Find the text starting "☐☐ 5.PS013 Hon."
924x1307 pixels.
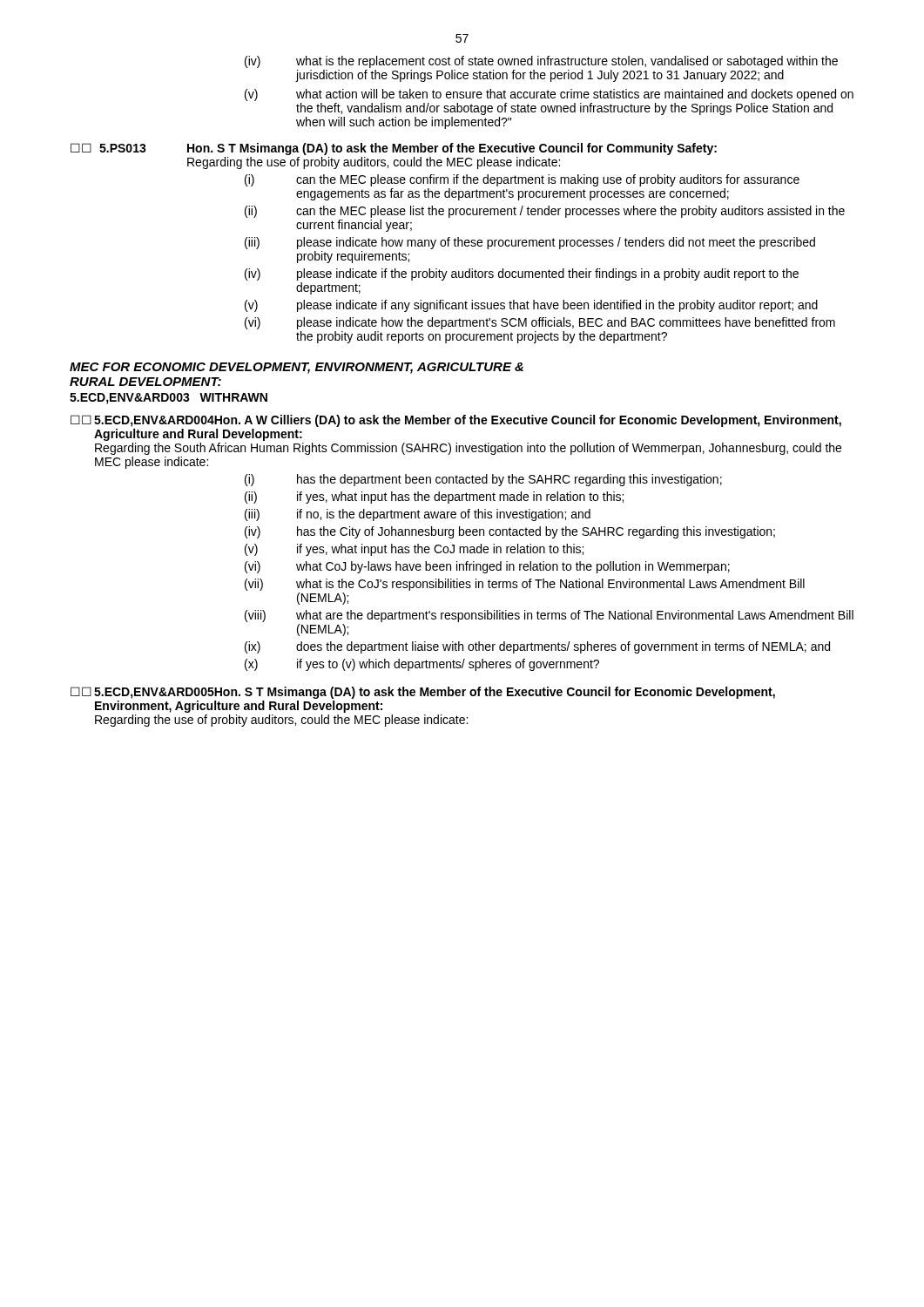[462, 155]
